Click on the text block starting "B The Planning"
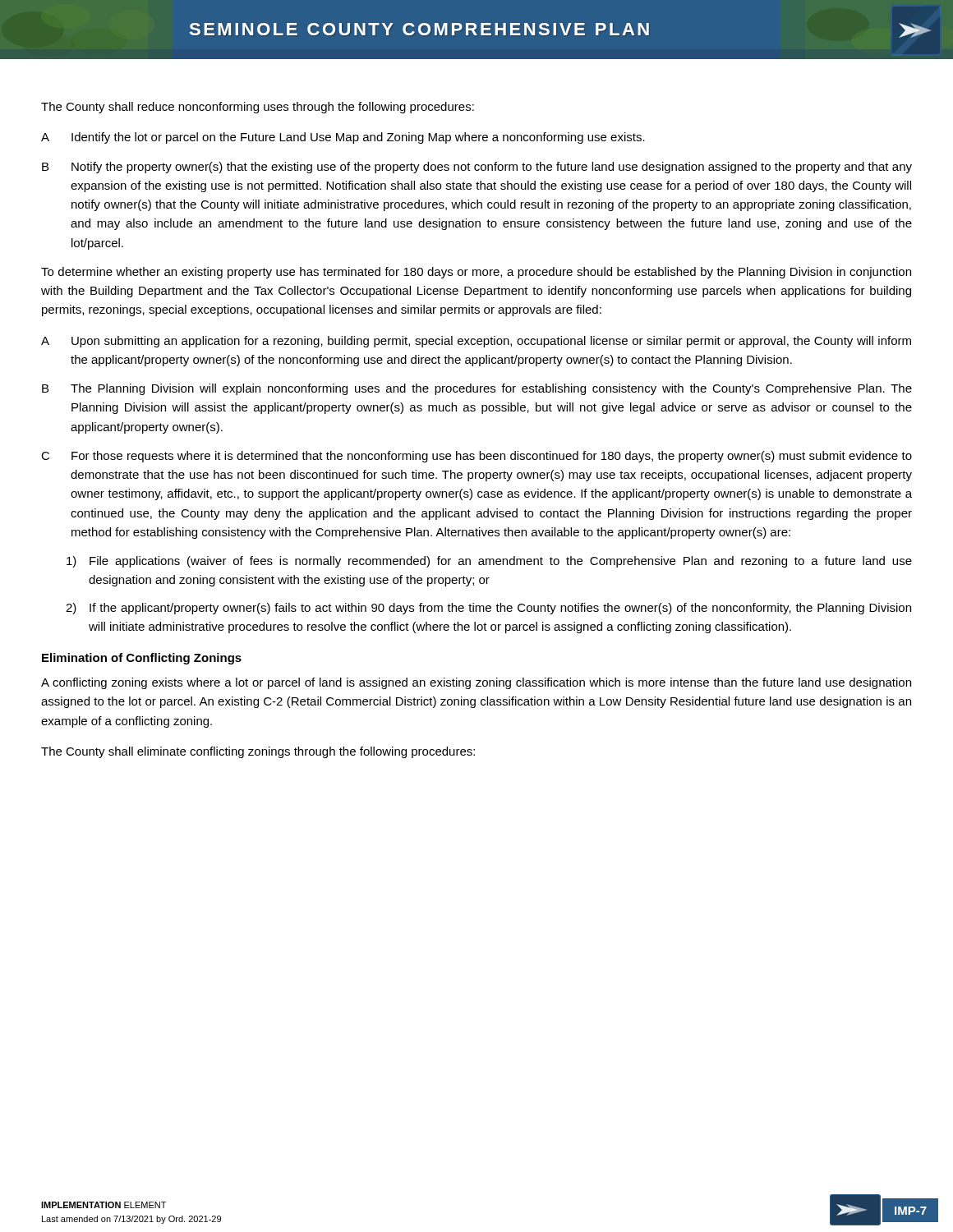 pyautogui.click(x=476, y=407)
